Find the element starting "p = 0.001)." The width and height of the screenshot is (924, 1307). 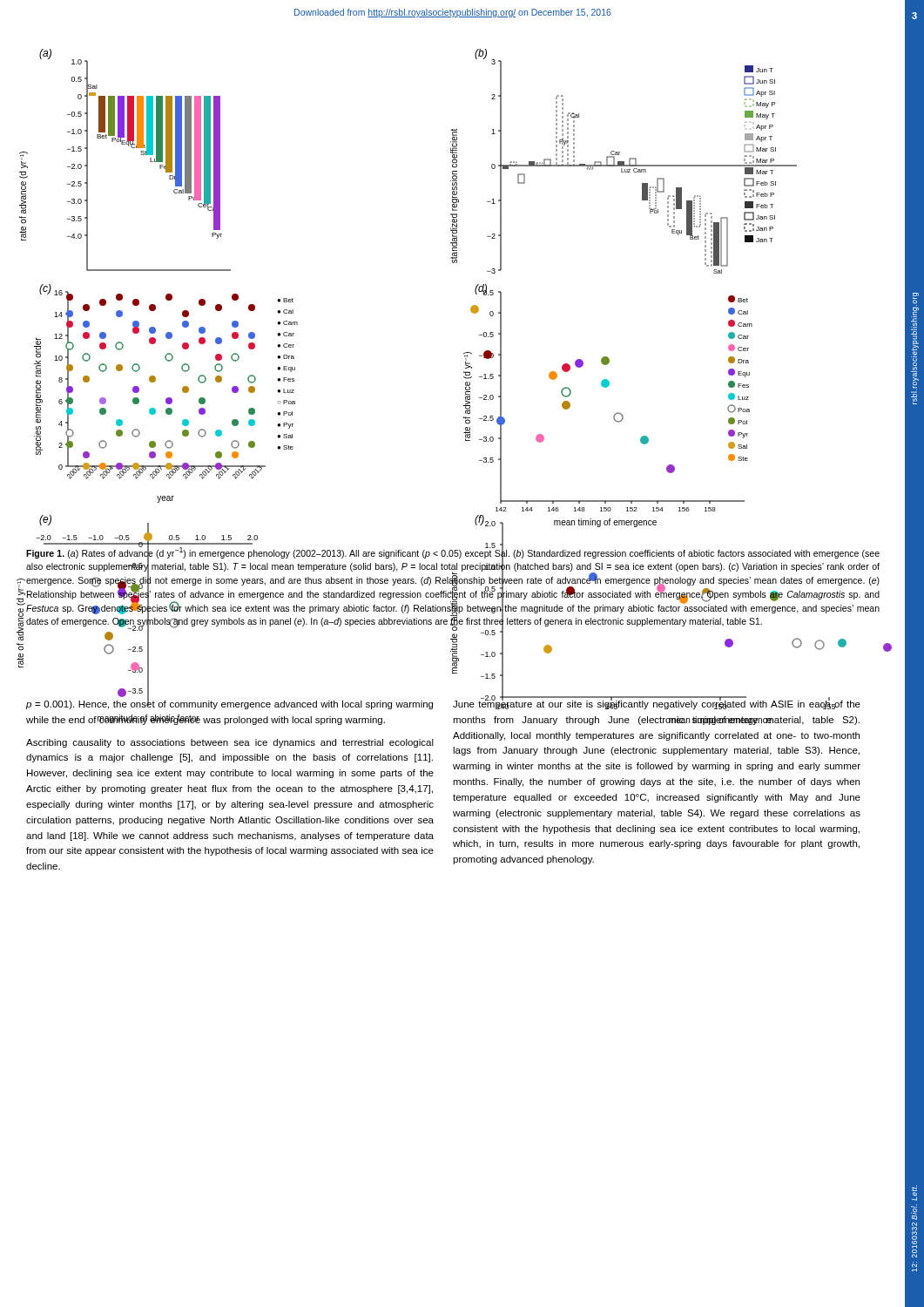230,786
